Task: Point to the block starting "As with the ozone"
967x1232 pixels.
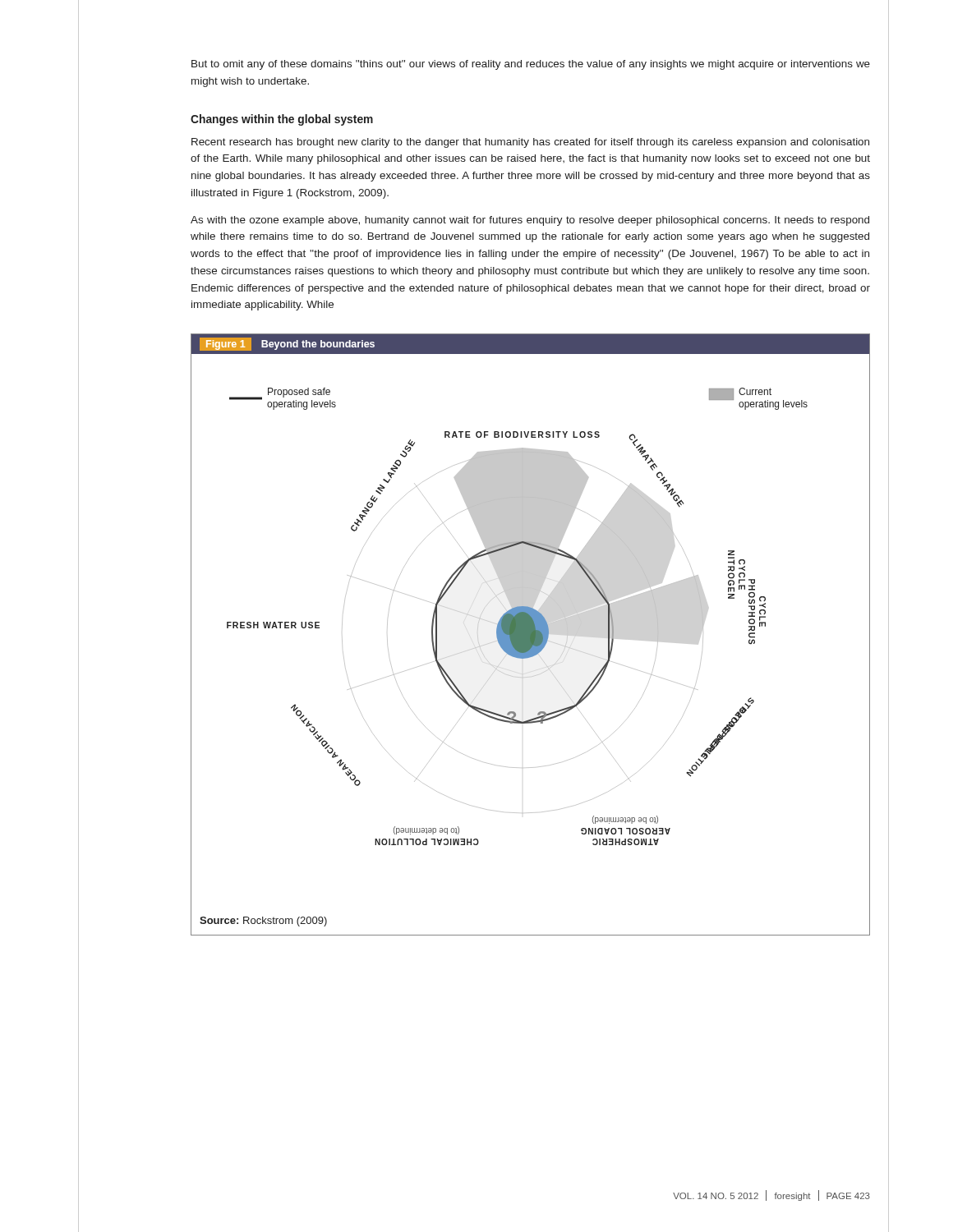Action: [530, 262]
